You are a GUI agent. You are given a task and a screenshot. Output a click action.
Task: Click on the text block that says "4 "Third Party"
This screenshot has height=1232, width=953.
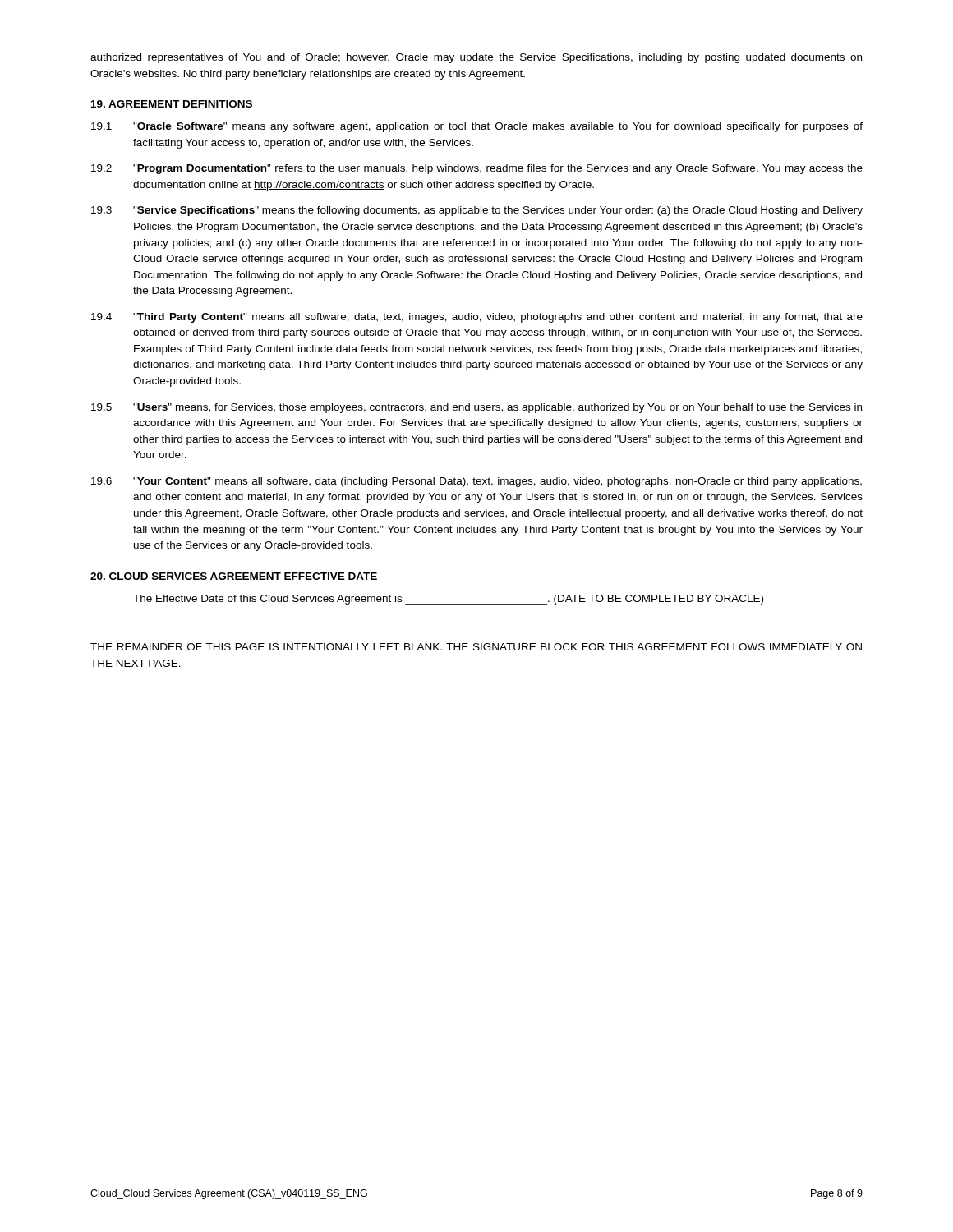coord(476,349)
